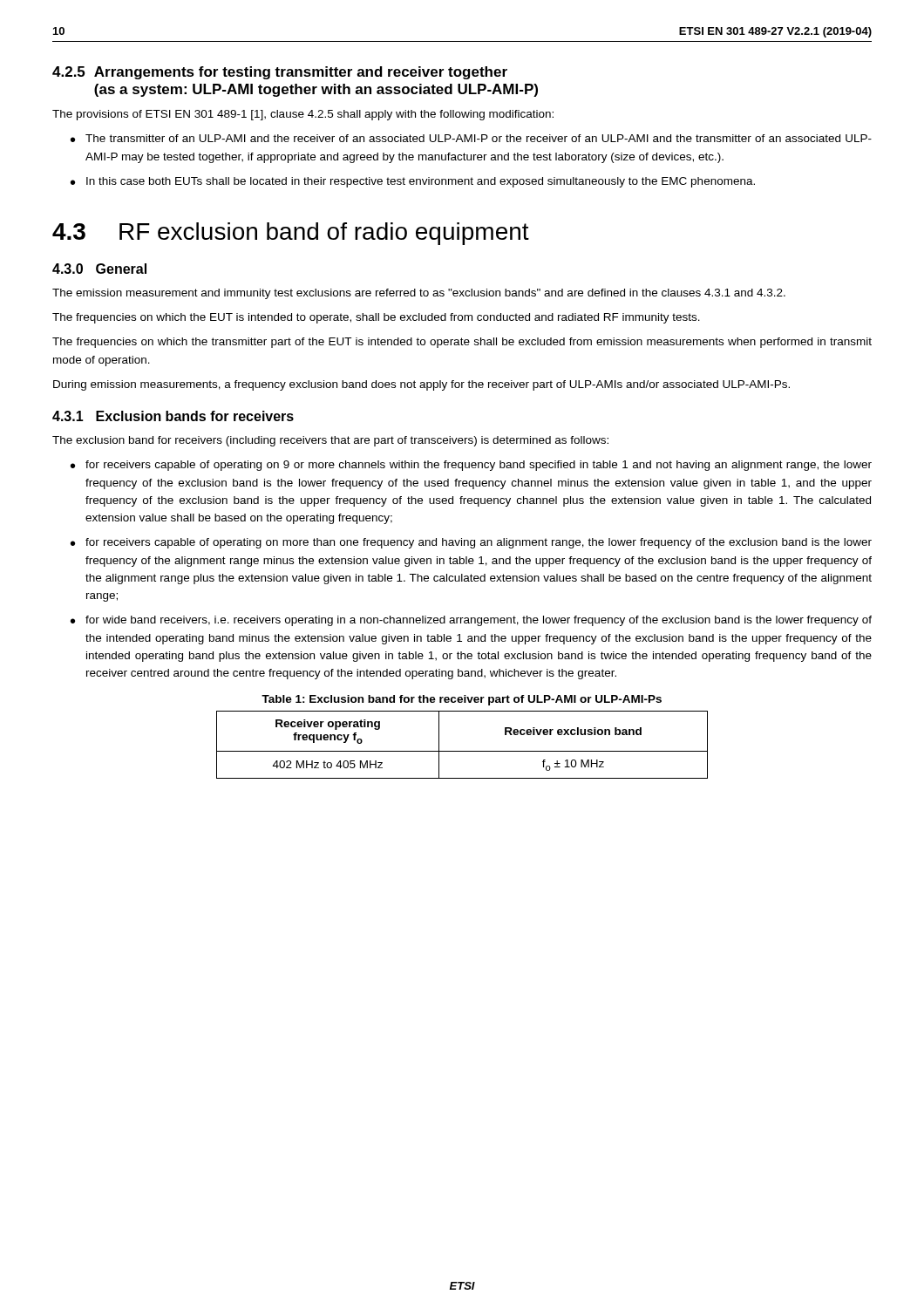Point to the text block starting "4.2.5 Arrangements for testing"
The width and height of the screenshot is (924, 1308).
pyautogui.click(x=295, y=81)
